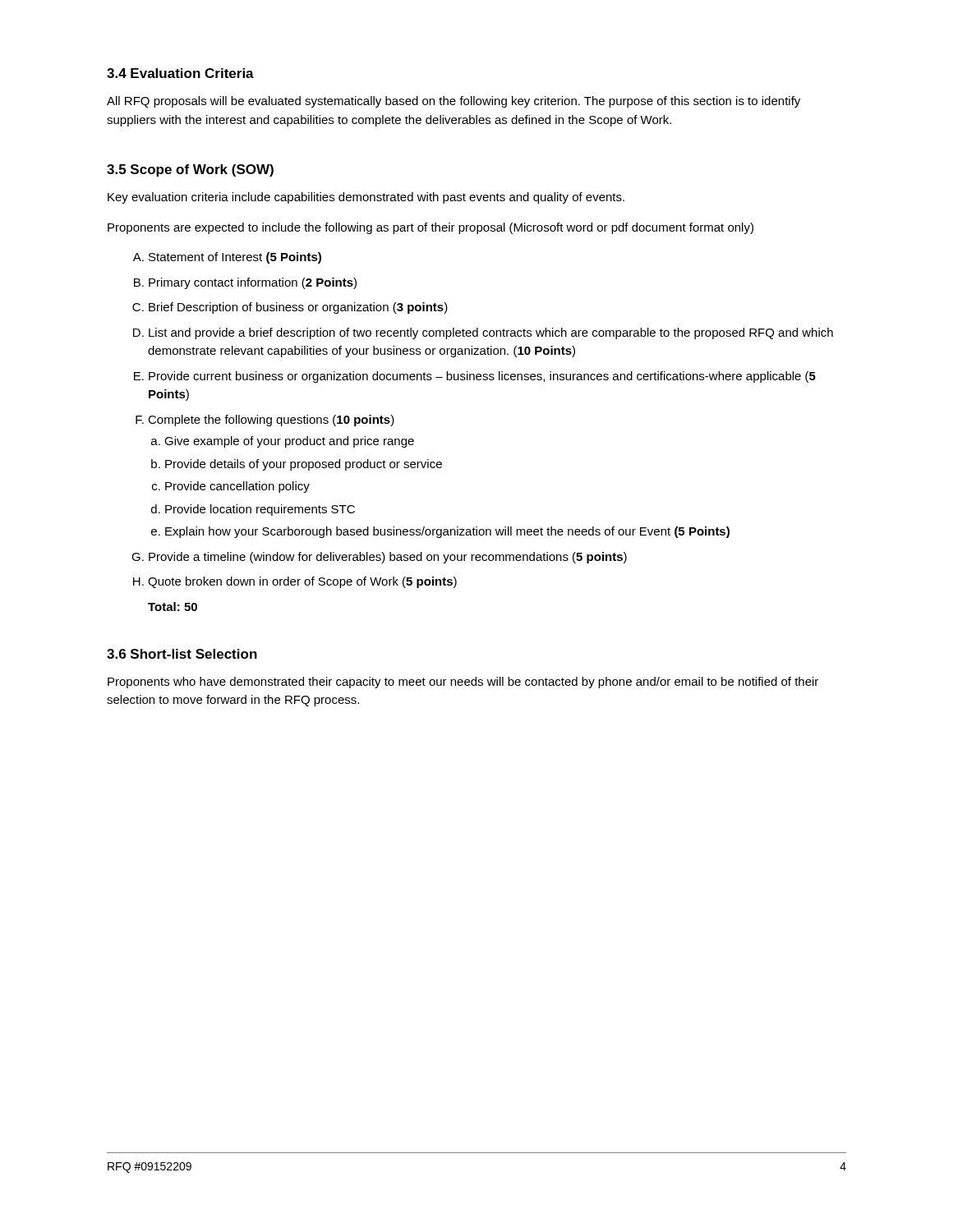Find the region starting "Give example of"

coord(289,441)
